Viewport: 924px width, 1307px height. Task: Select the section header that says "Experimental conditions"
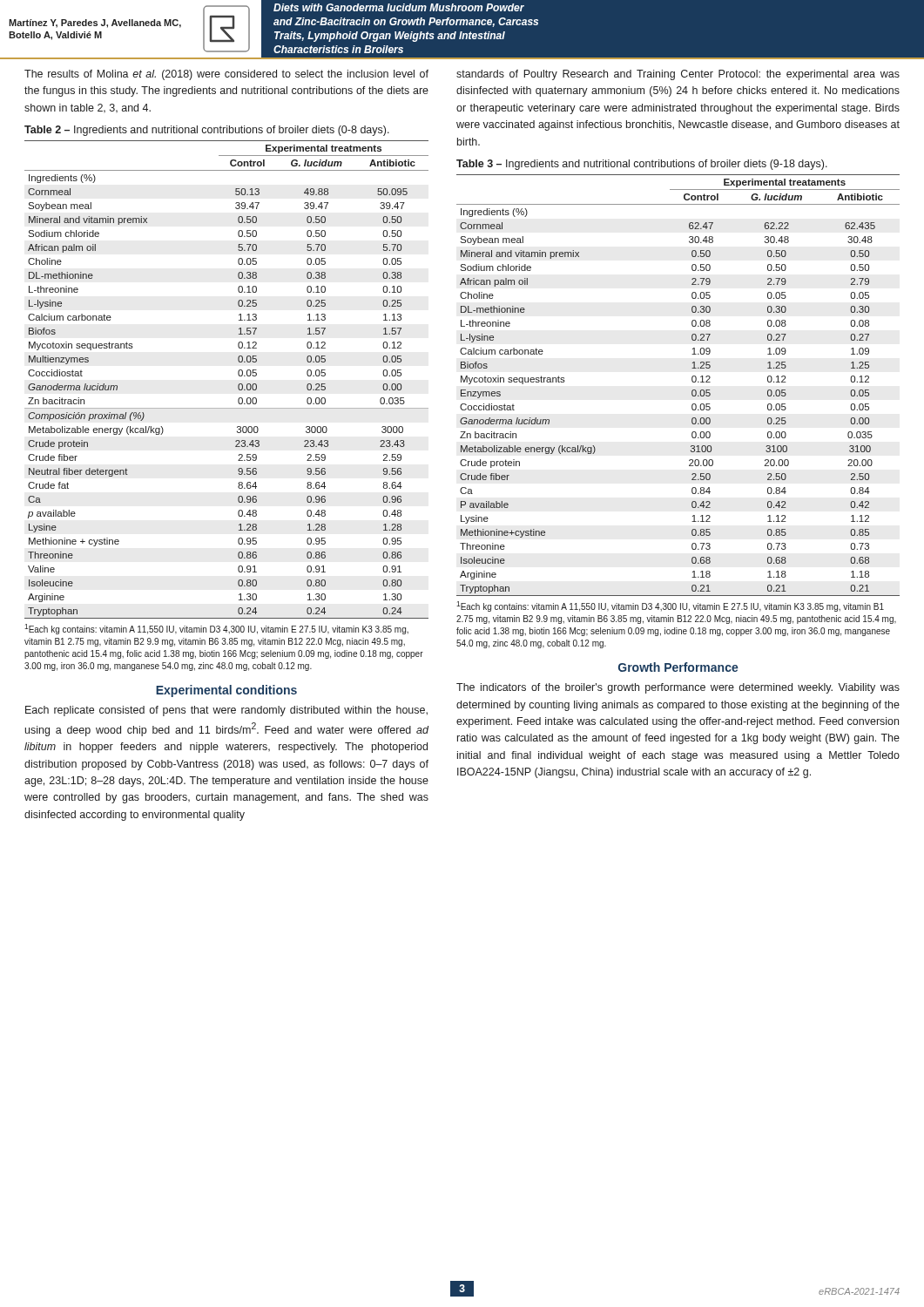(226, 690)
